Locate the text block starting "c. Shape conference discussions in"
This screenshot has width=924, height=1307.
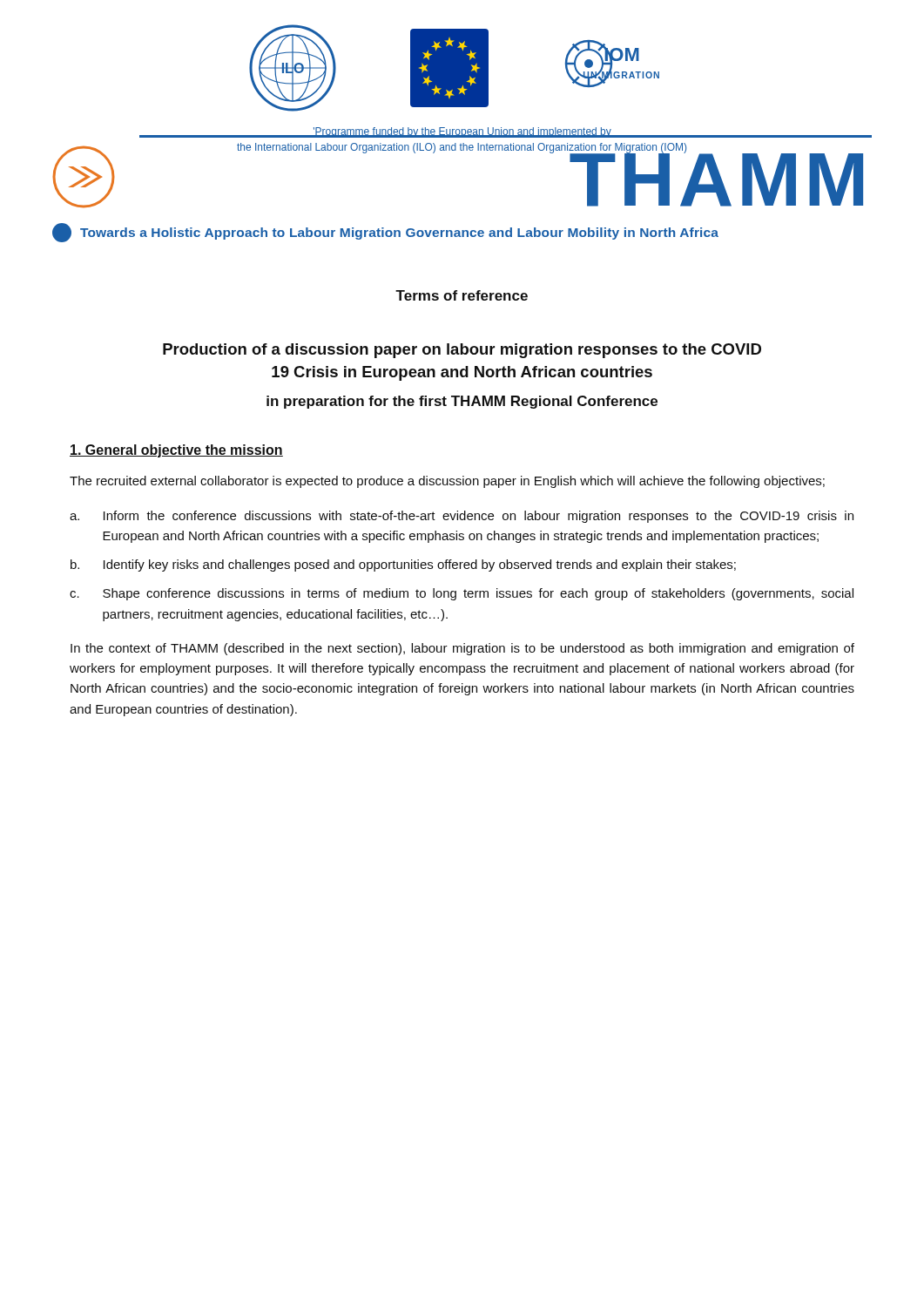[x=462, y=602]
